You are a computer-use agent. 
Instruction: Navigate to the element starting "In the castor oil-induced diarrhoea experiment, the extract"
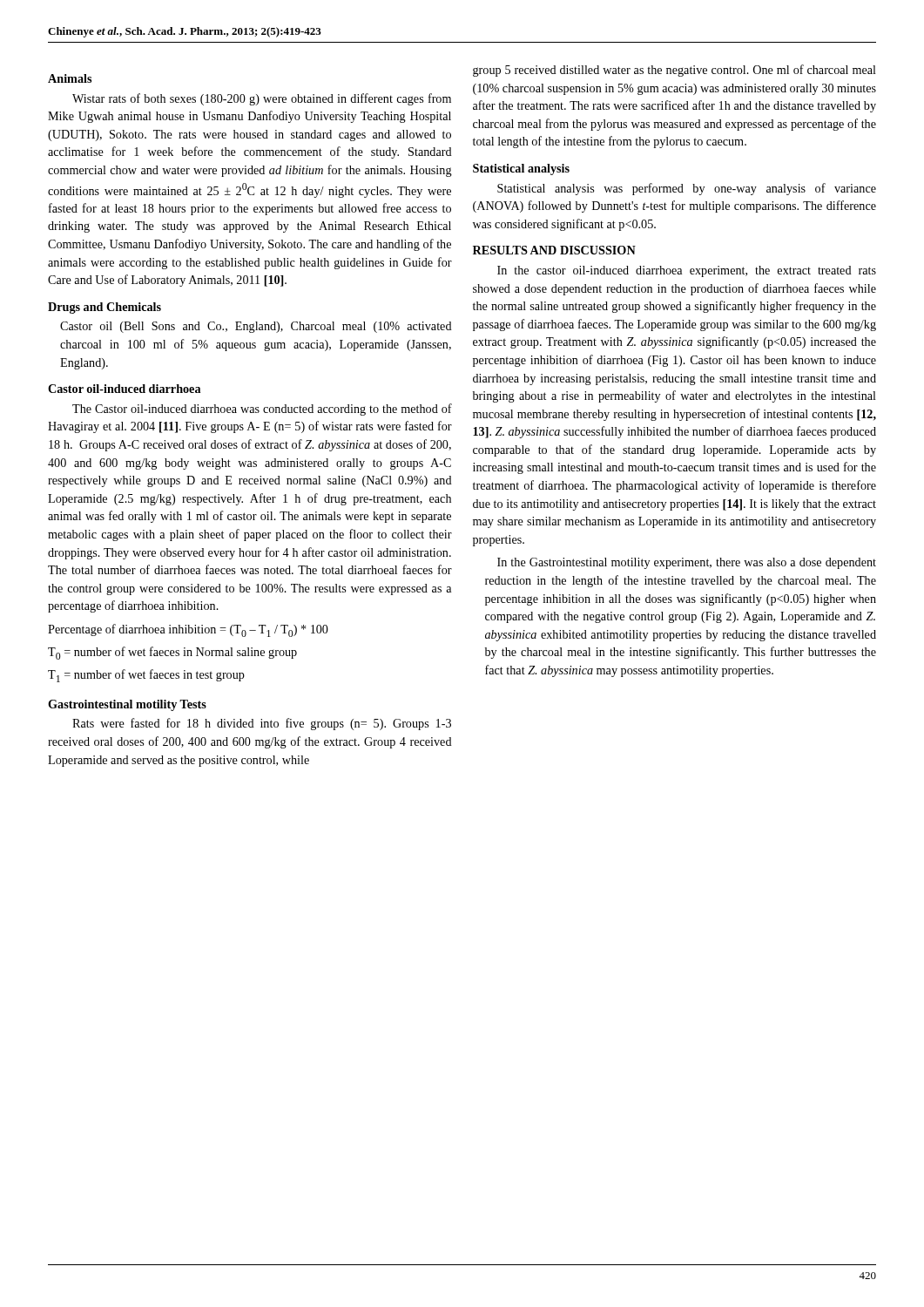(x=674, y=470)
